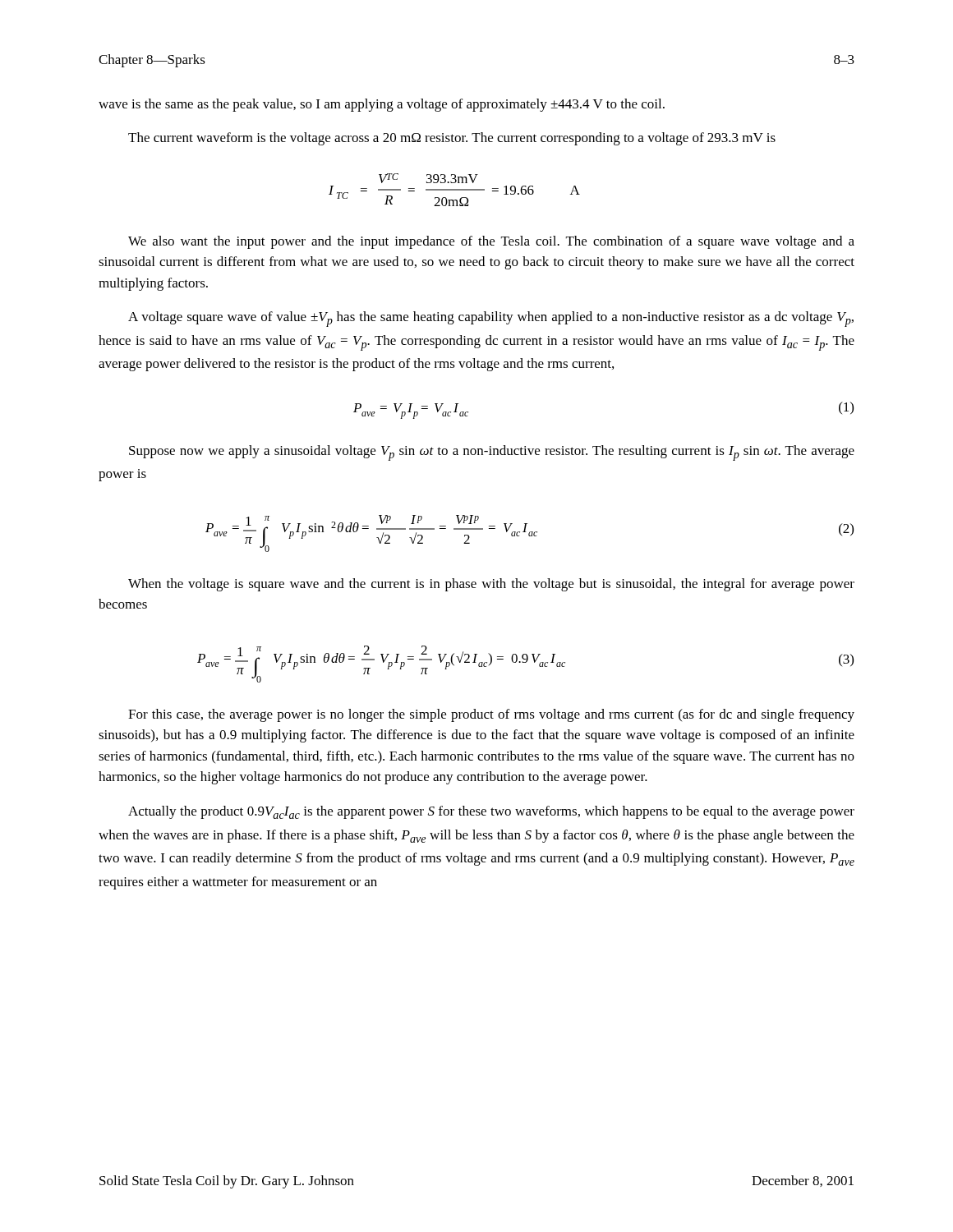Screen dimensions: 1232x953
Task: Navigate to the element starting "The current waveform is the"
Action: (452, 138)
